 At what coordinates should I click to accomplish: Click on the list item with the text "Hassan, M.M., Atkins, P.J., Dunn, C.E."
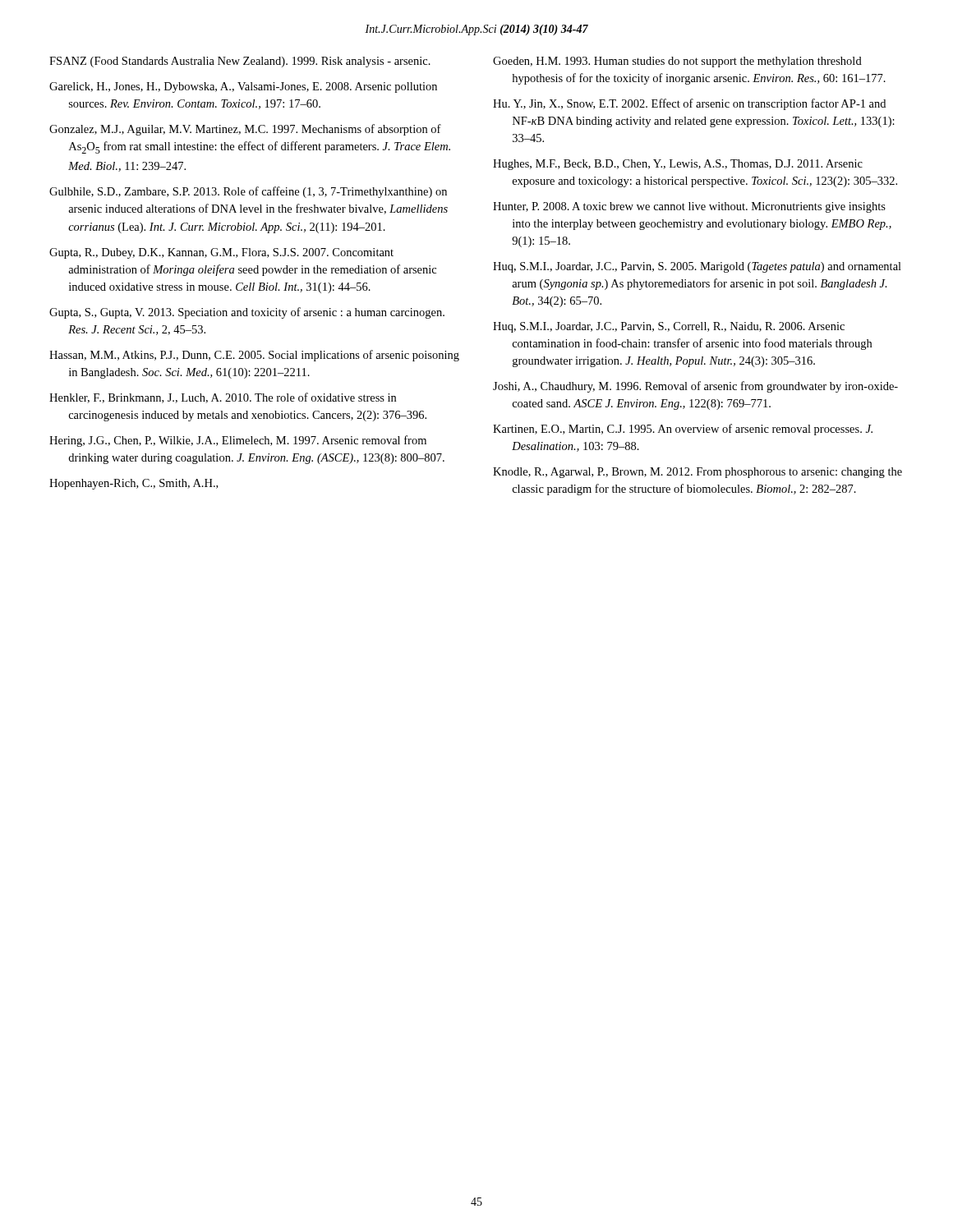click(254, 363)
